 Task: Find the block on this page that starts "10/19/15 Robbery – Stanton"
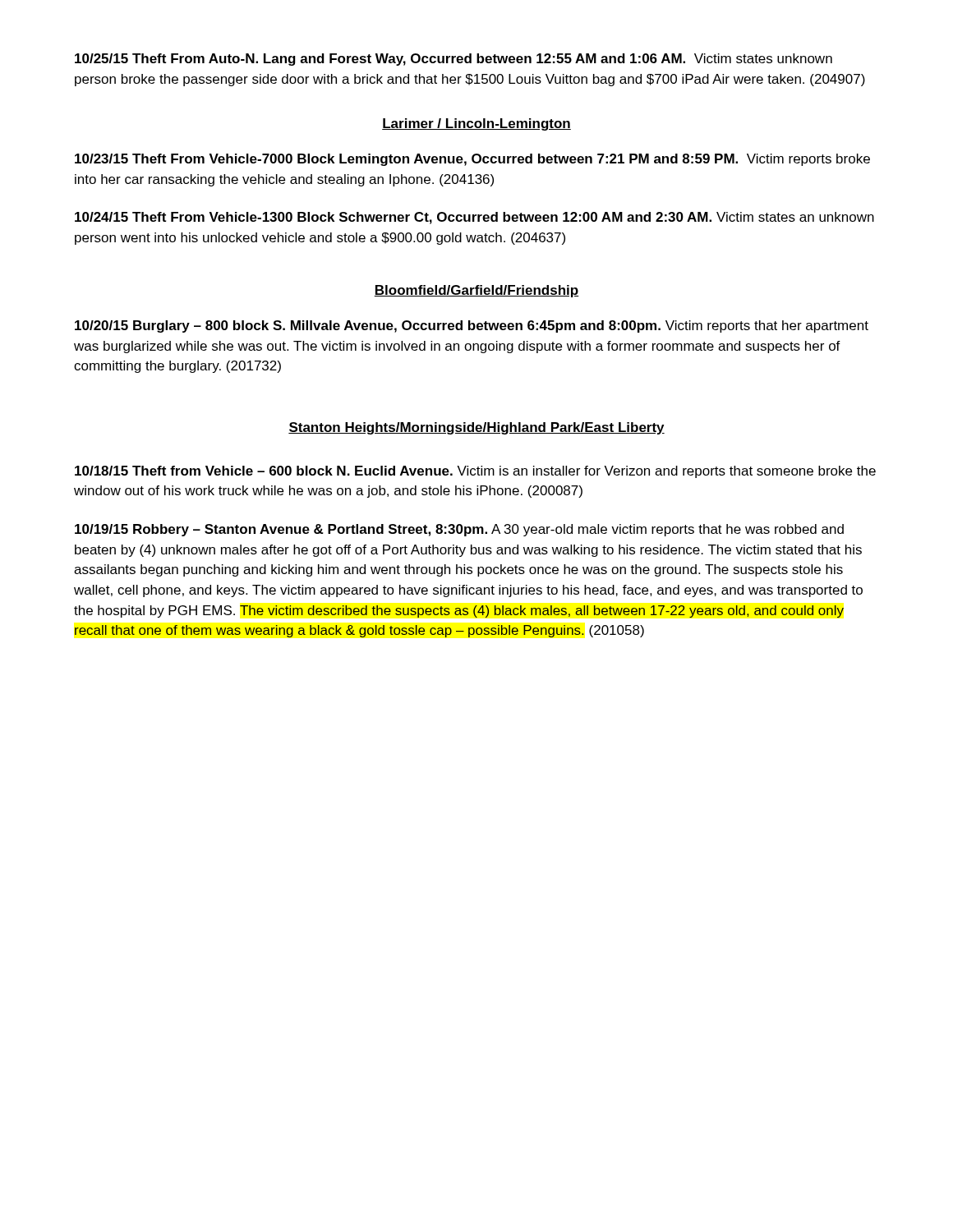click(x=476, y=581)
